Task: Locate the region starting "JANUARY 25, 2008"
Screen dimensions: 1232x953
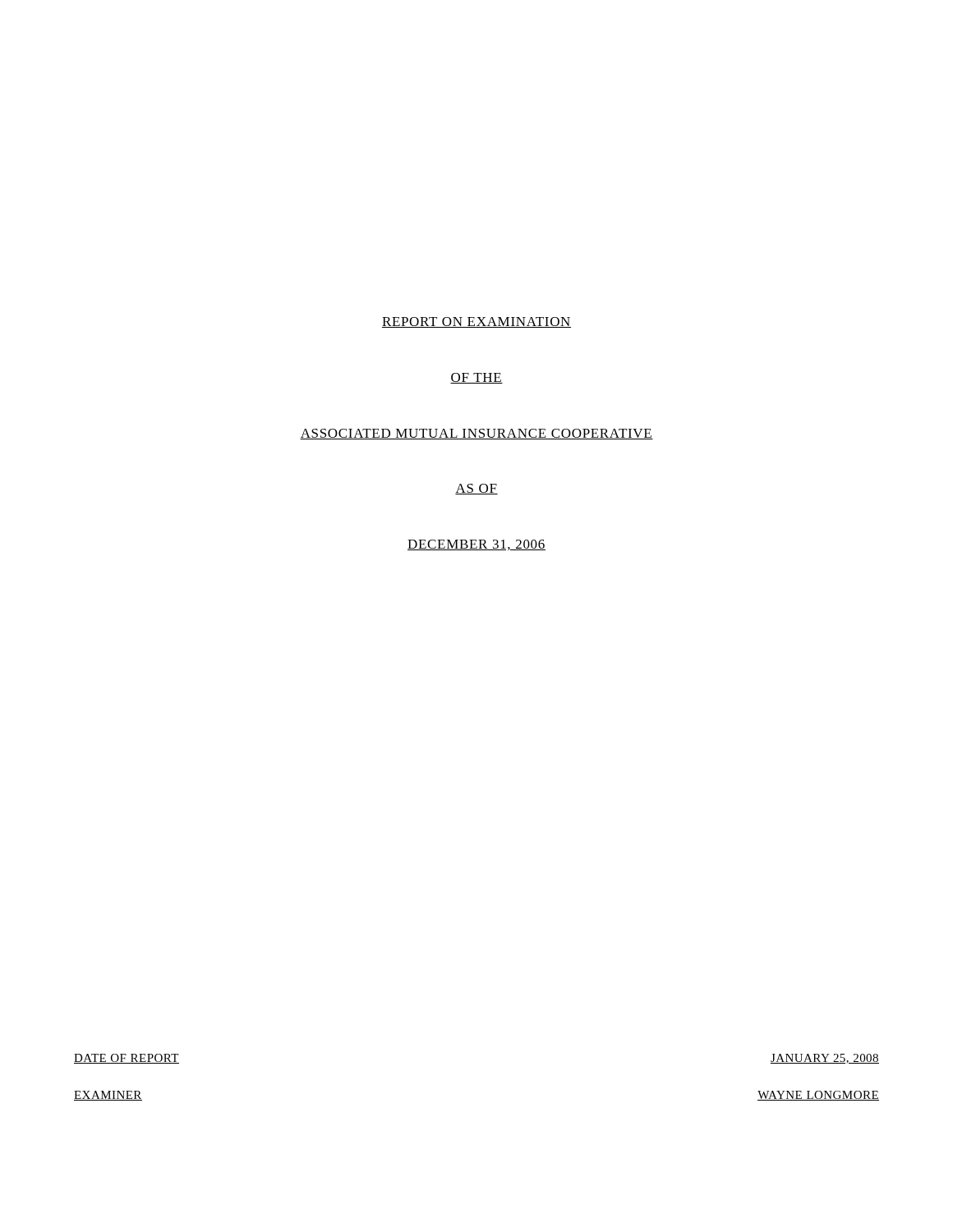Action: coord(825,1058)
